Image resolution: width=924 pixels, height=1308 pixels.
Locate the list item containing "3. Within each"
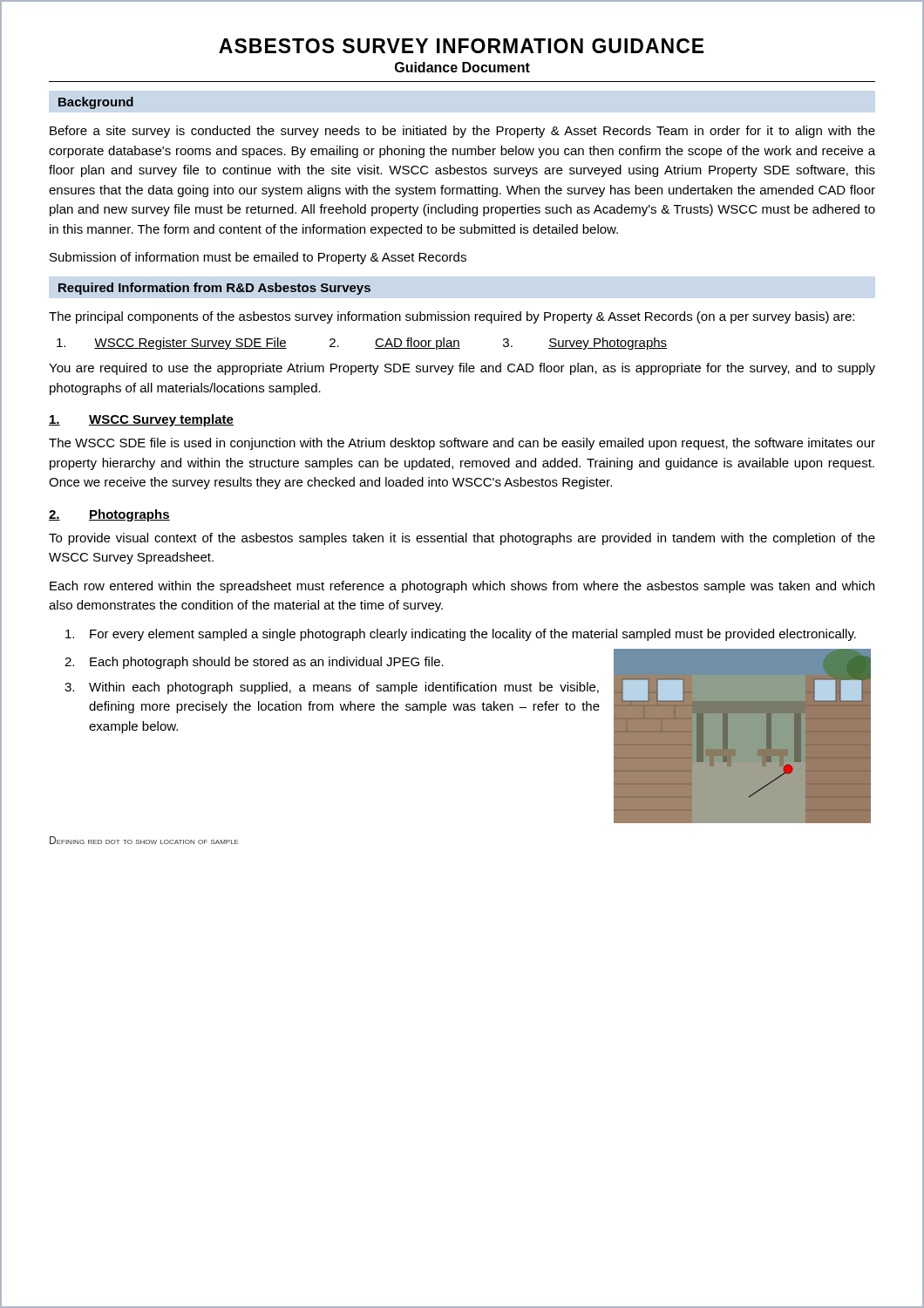[324, 707]
